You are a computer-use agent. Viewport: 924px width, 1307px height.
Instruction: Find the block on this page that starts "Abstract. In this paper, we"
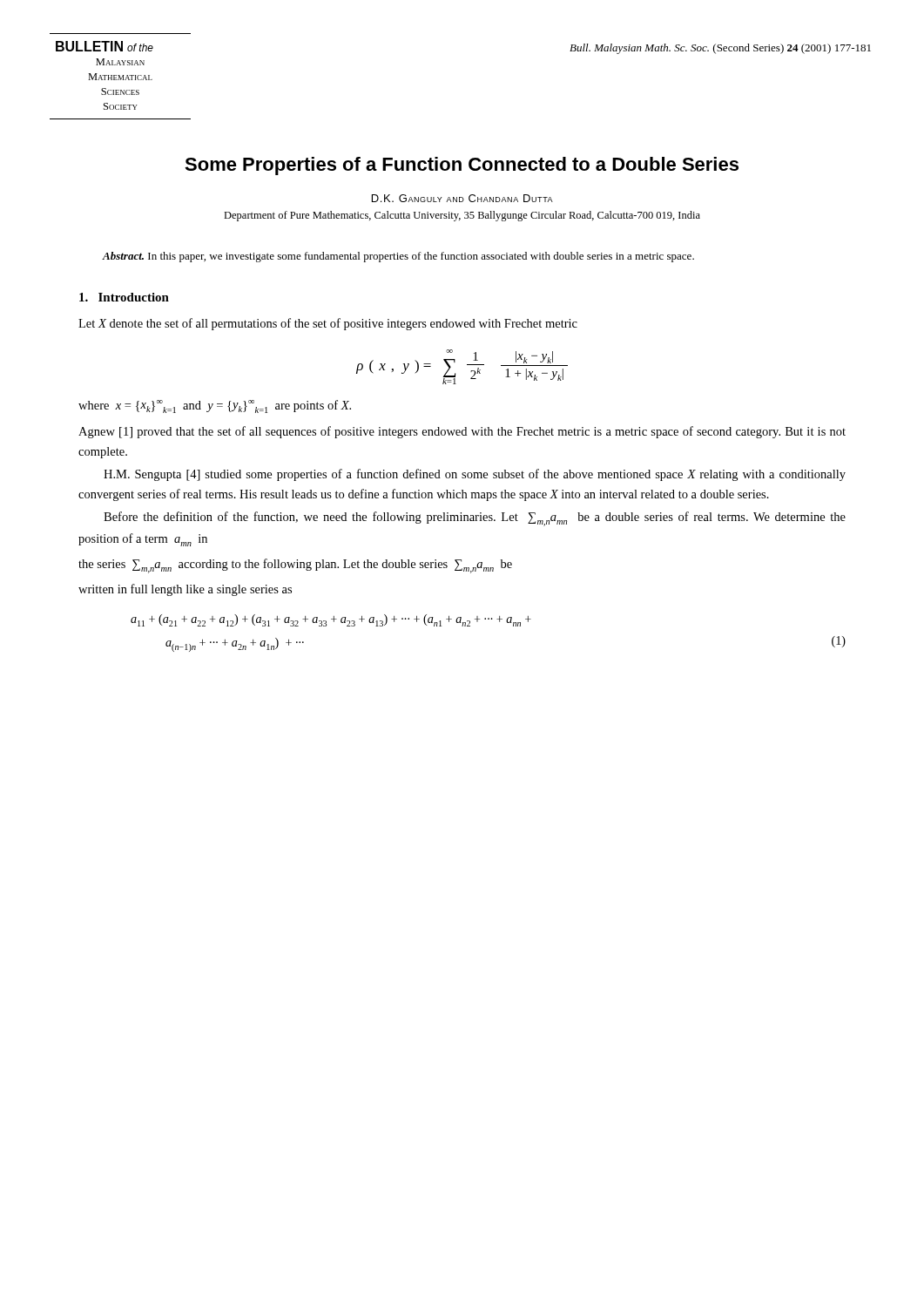[399, 255]
